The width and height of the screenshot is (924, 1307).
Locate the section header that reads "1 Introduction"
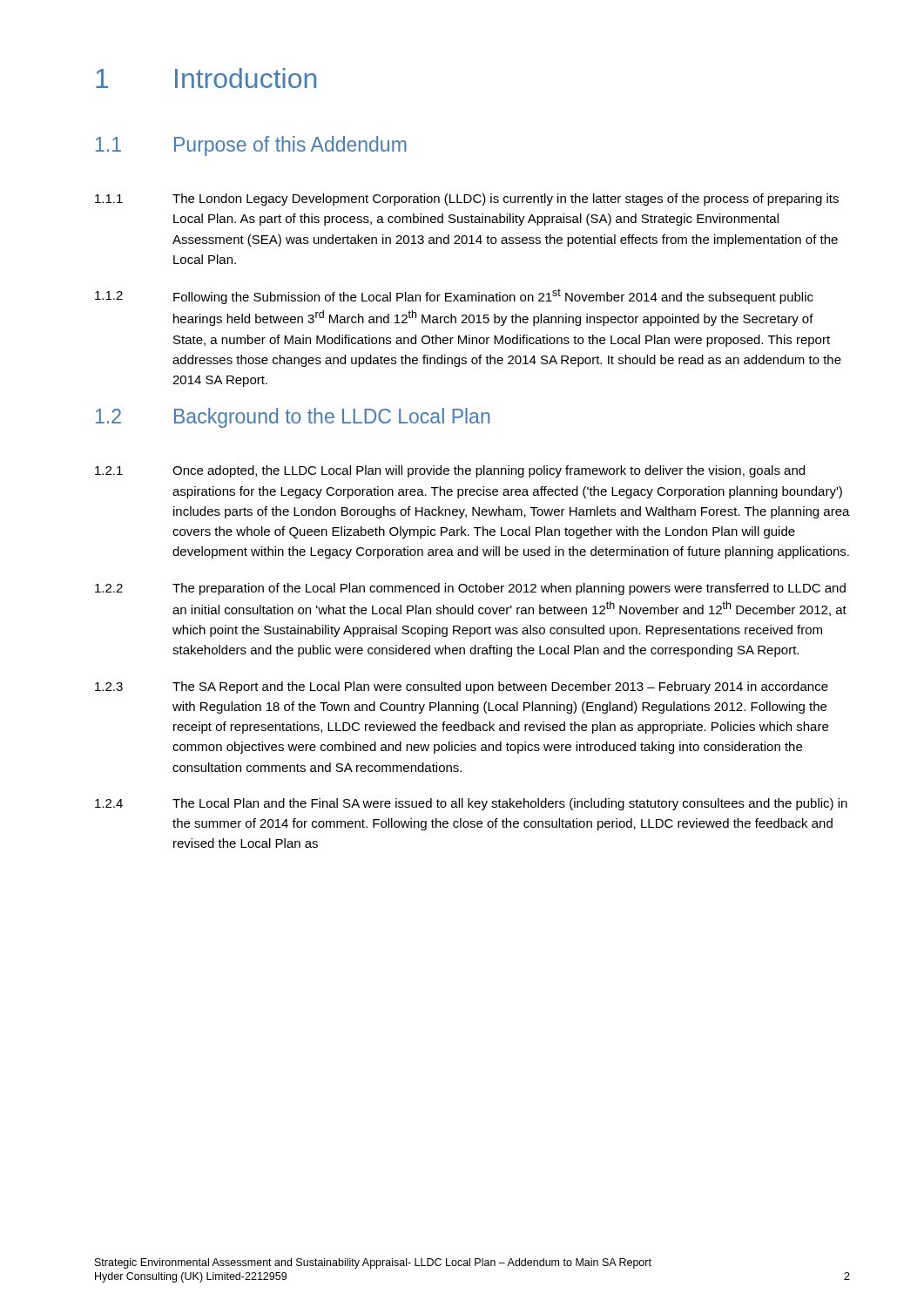click(206, 79)
